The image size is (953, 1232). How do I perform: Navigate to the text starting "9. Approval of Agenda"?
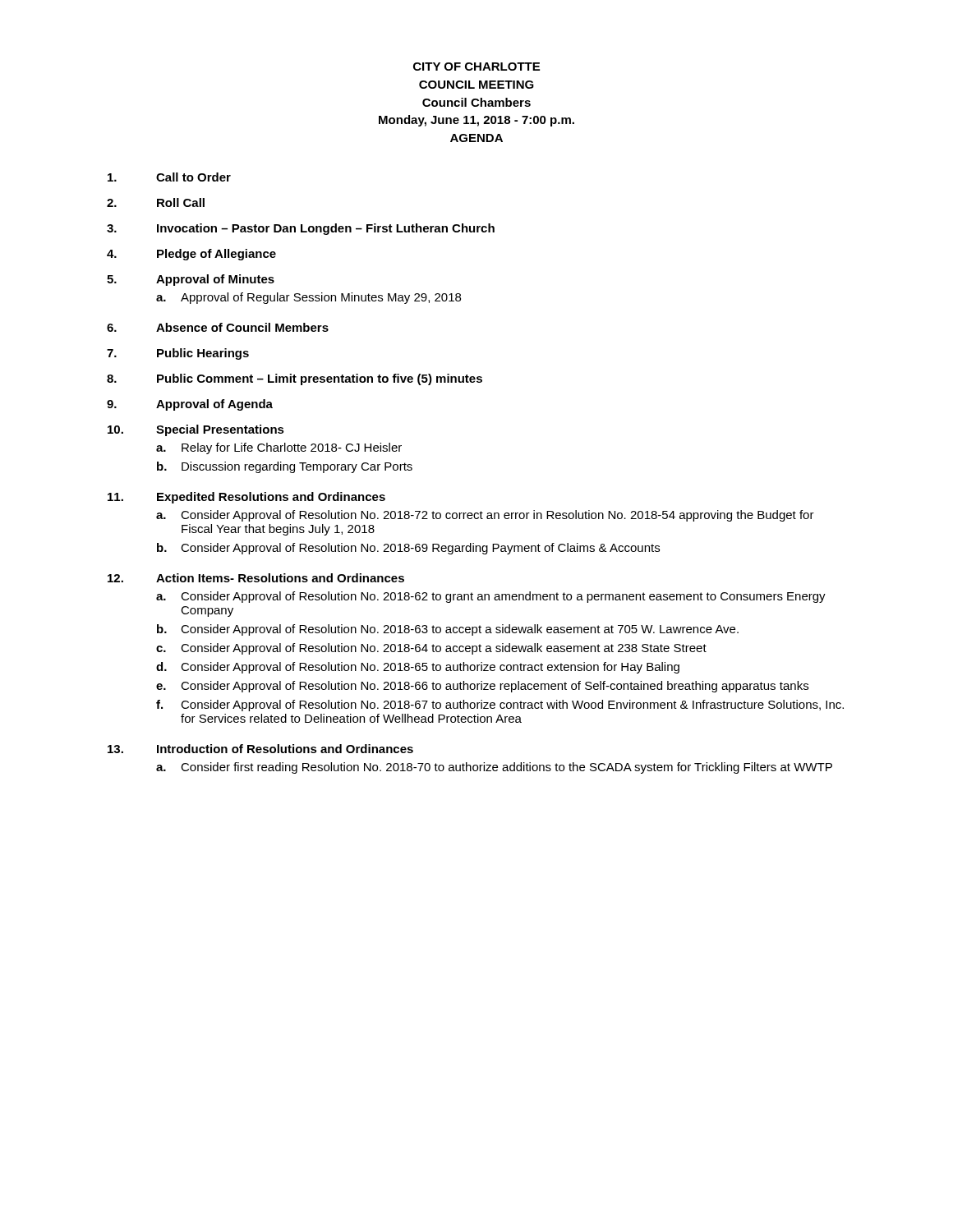coord(190,405)
